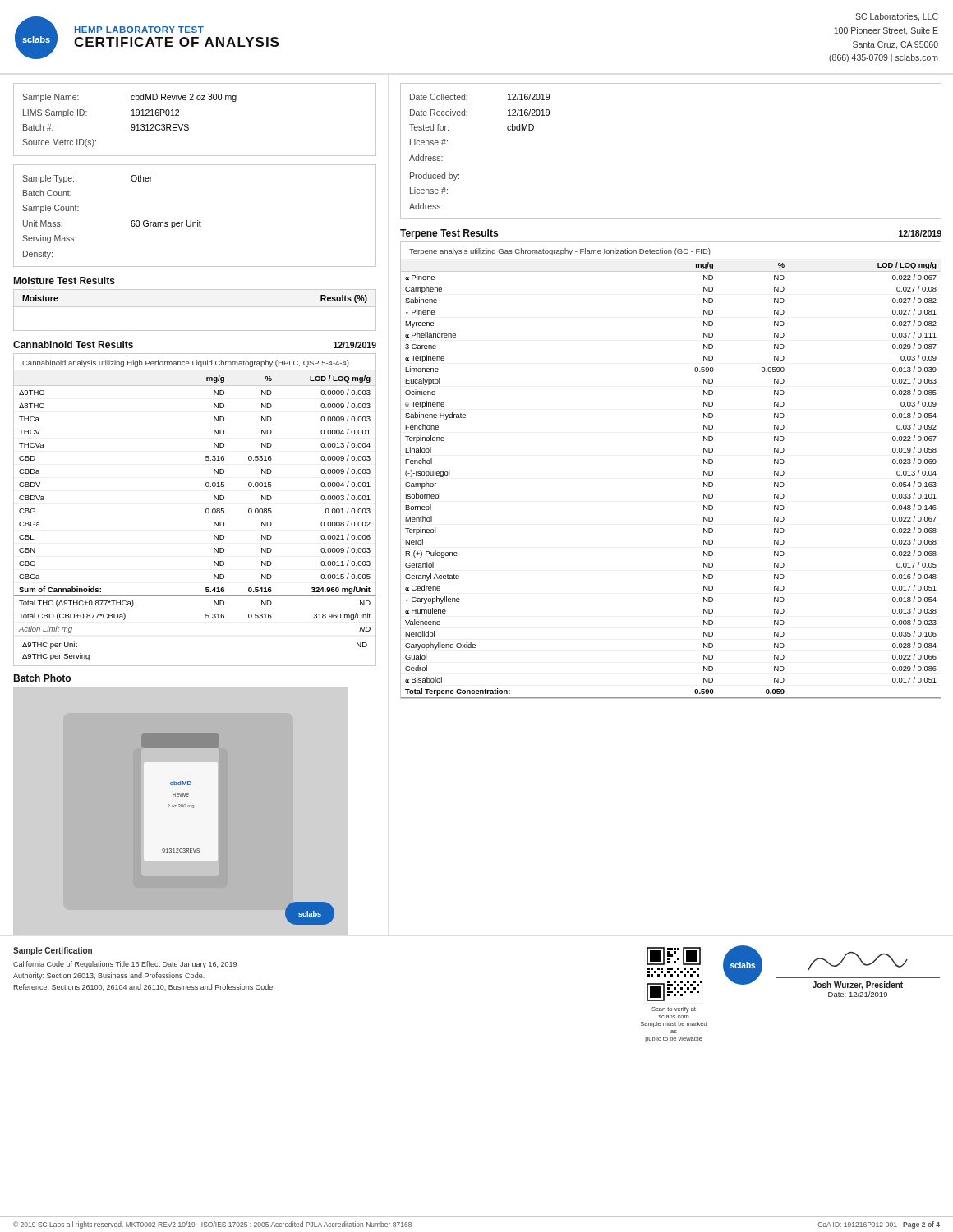Point to the element starting "Moisture Test Results"
Viewport: 953px width, 1232px height.
coord(64,281)
